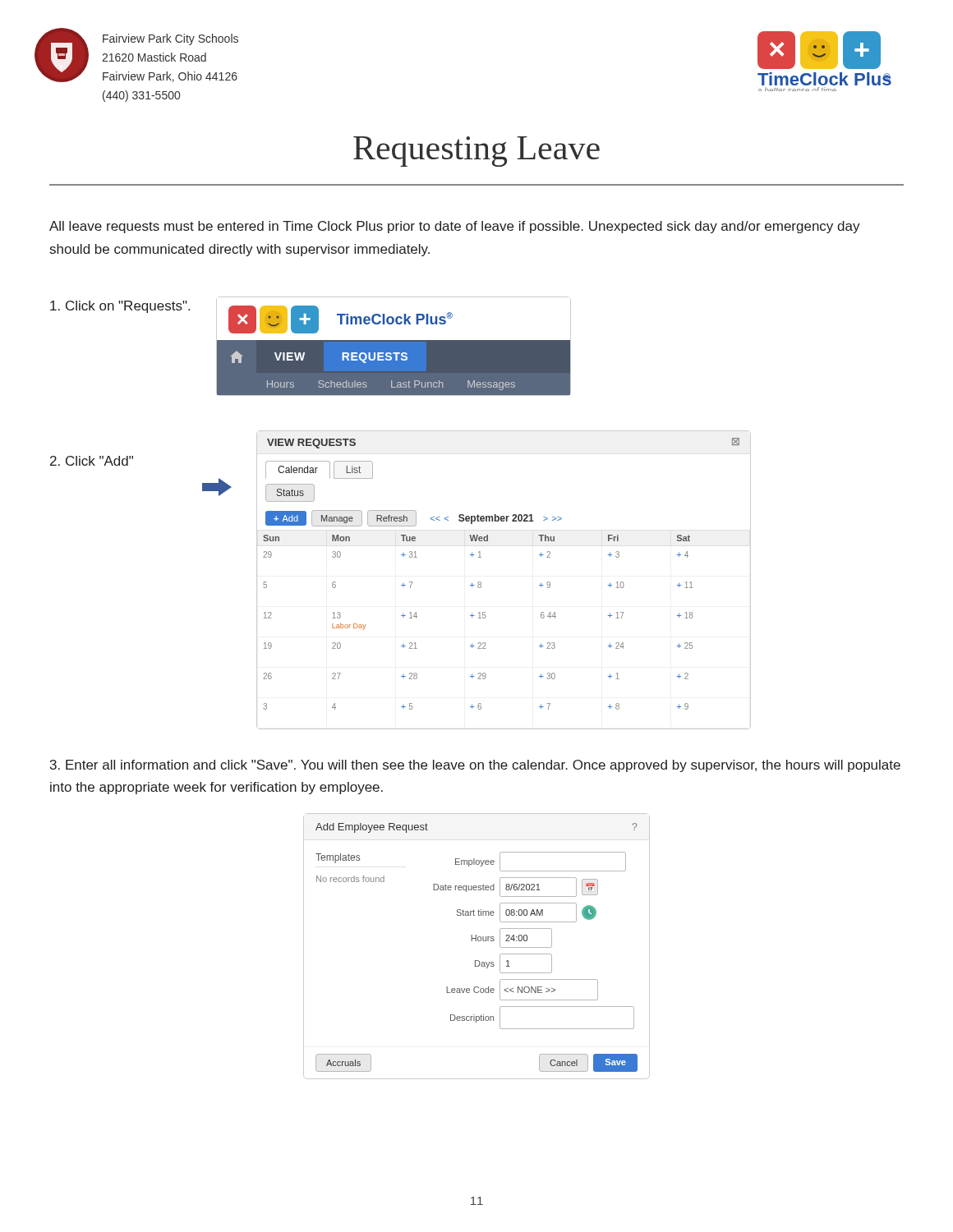Screen dimensions: 1232x953
Task: Select the logo
Action: click(830, 62)
